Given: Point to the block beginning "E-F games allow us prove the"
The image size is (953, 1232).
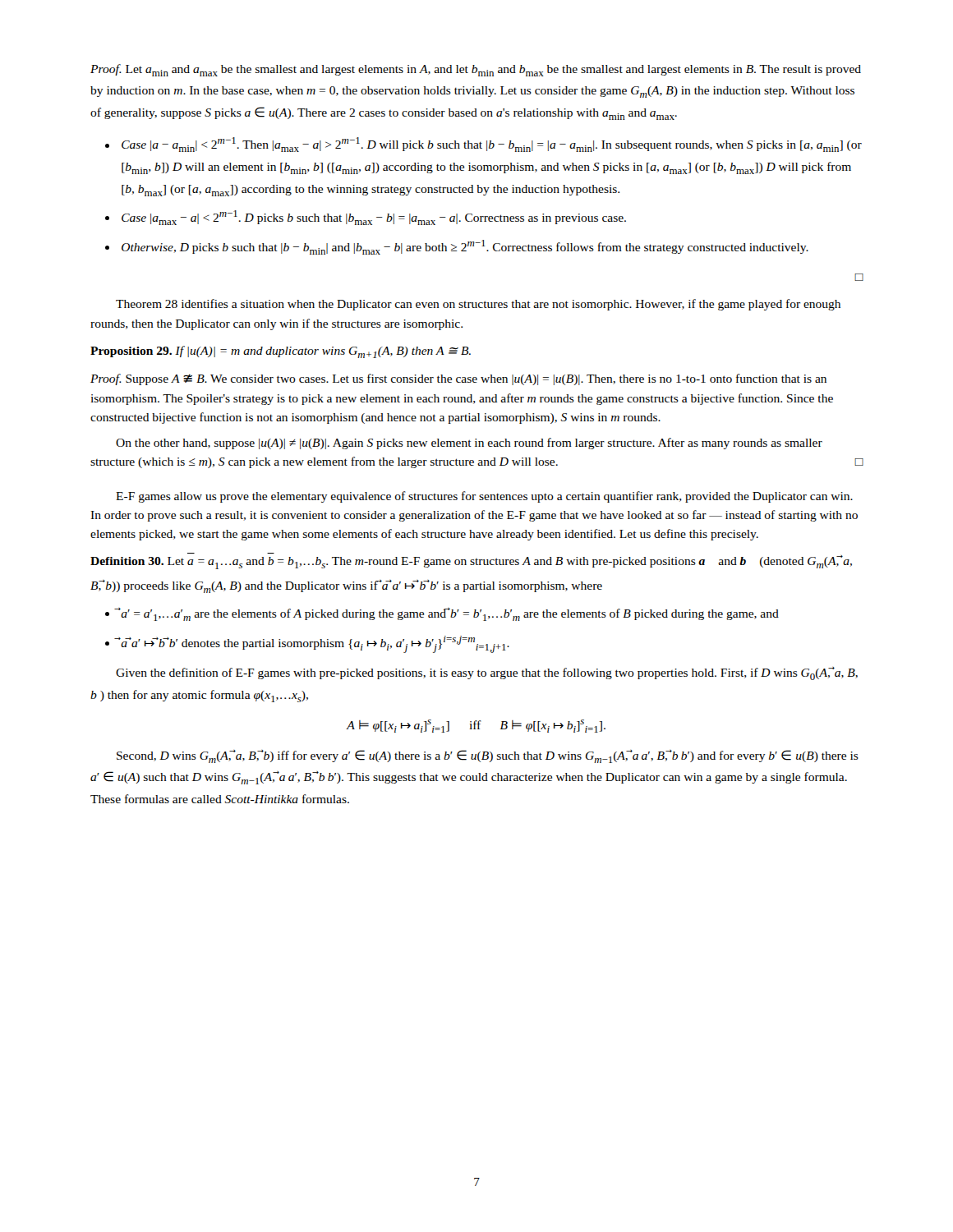Looking at the screenshot, I should pyautogui.click(x=476, y=515).
